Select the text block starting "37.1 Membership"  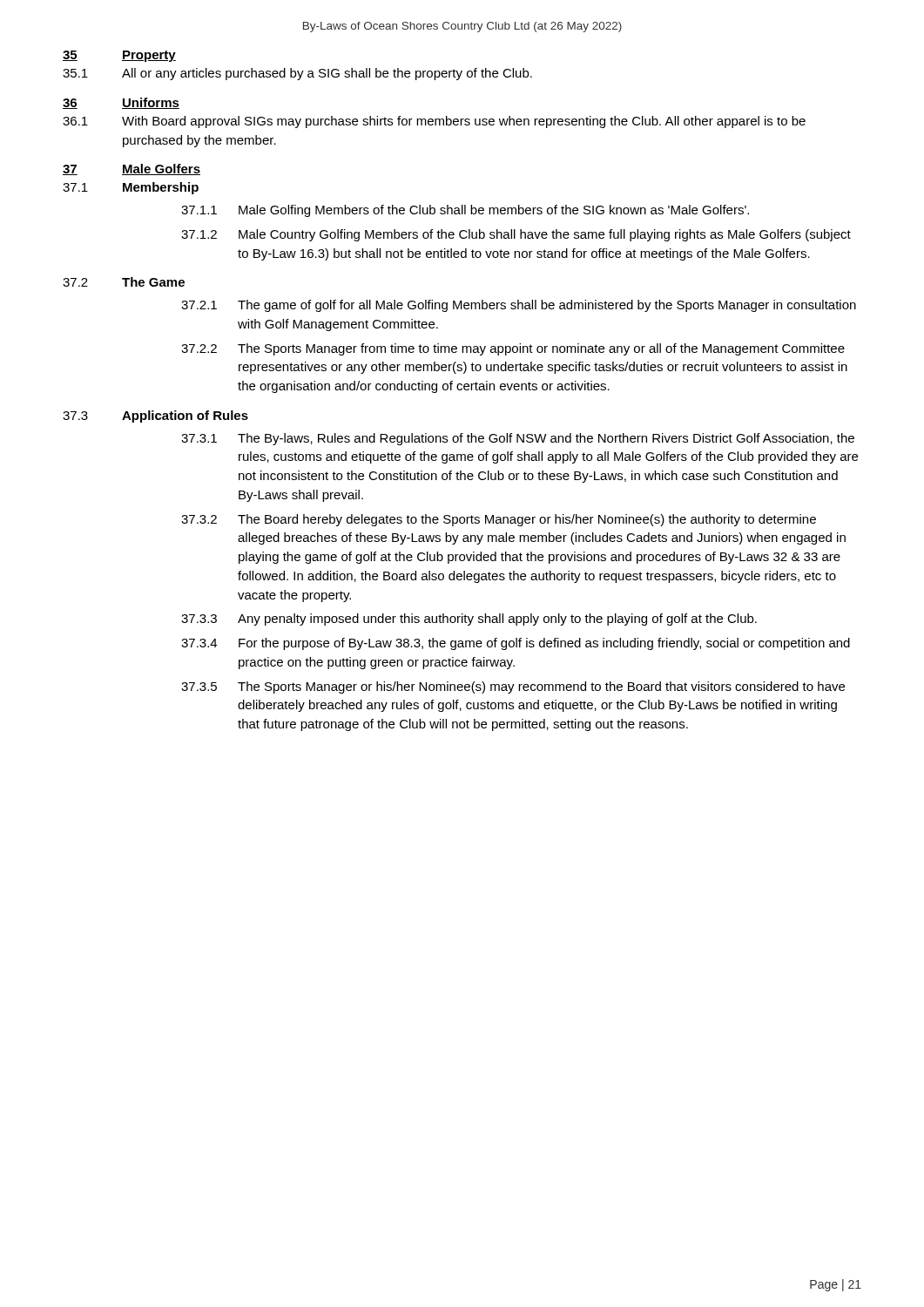131,188
